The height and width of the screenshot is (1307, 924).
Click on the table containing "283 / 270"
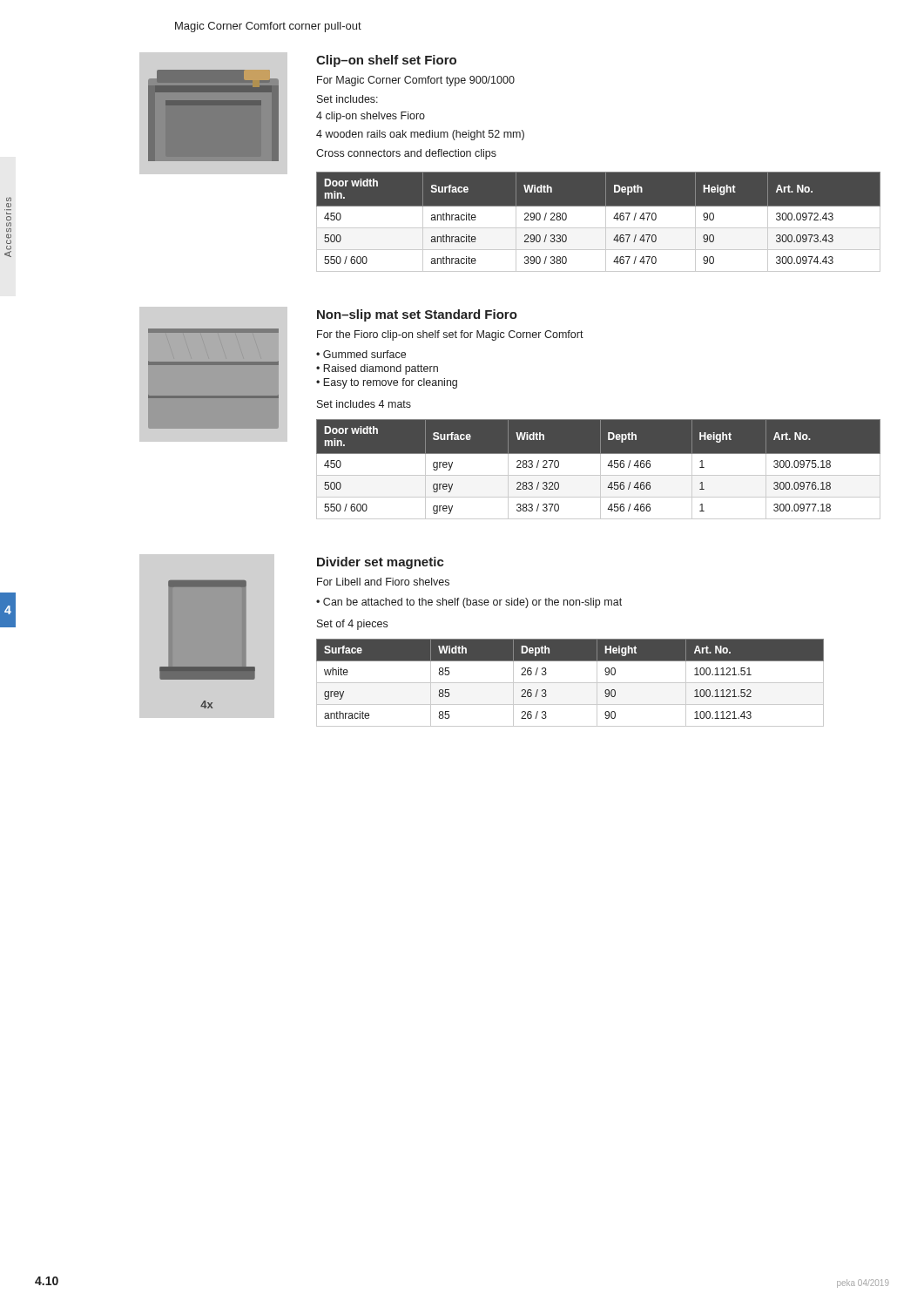point(598,469)
